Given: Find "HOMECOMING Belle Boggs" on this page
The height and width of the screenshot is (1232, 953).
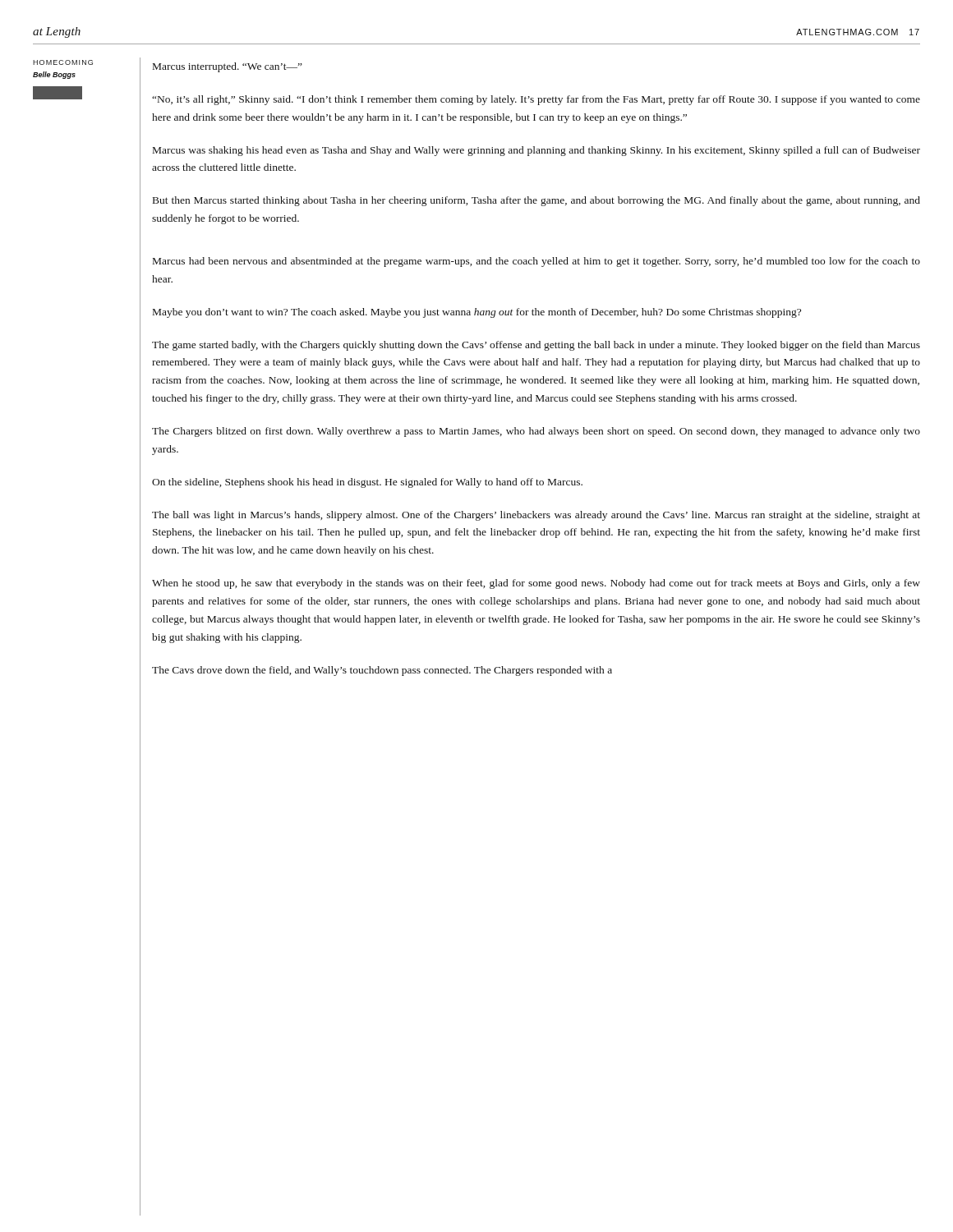Looking at the screenshot, I should pos(82,79).
